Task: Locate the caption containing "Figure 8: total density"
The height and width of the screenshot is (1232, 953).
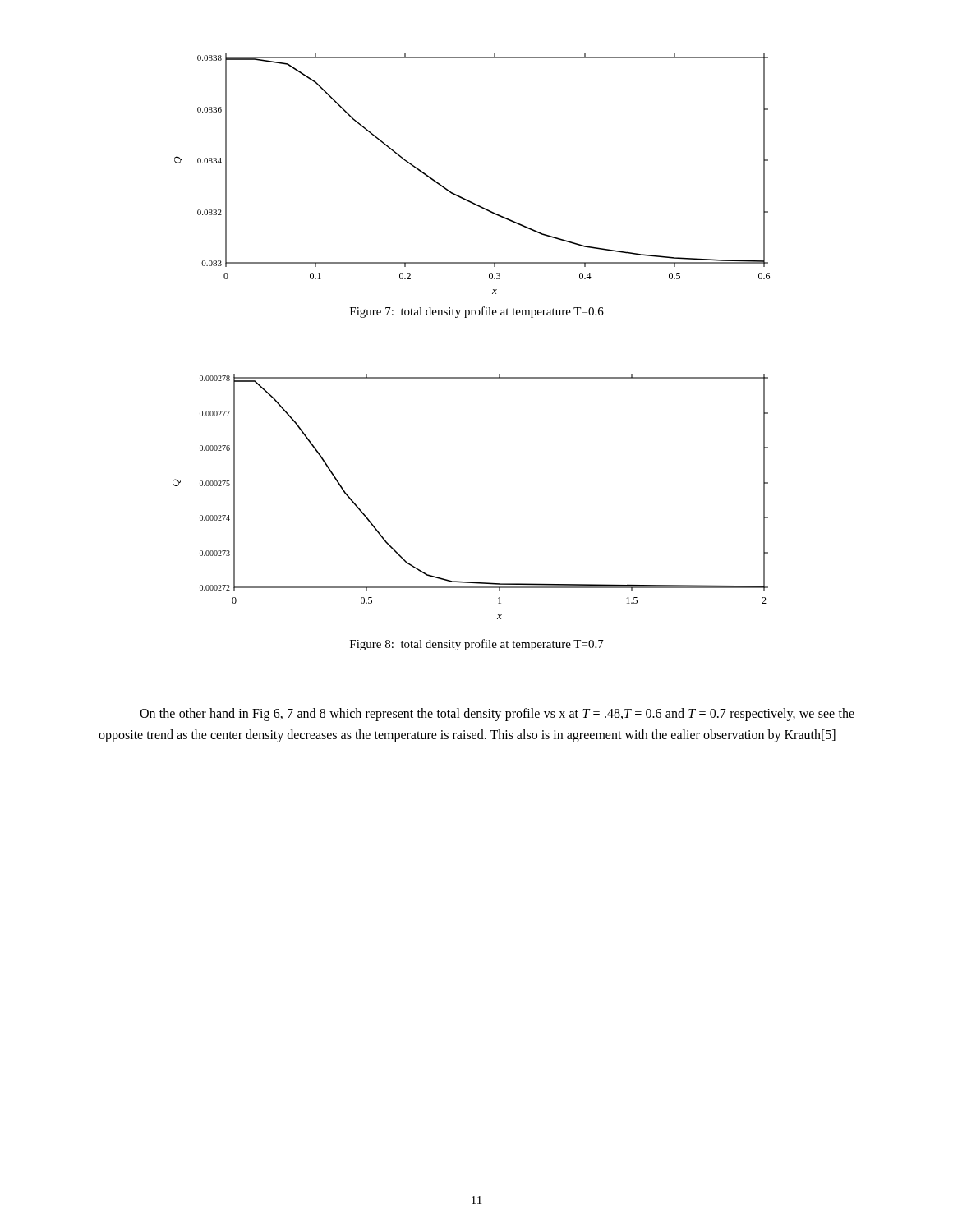Action: (x=476, y=644)
